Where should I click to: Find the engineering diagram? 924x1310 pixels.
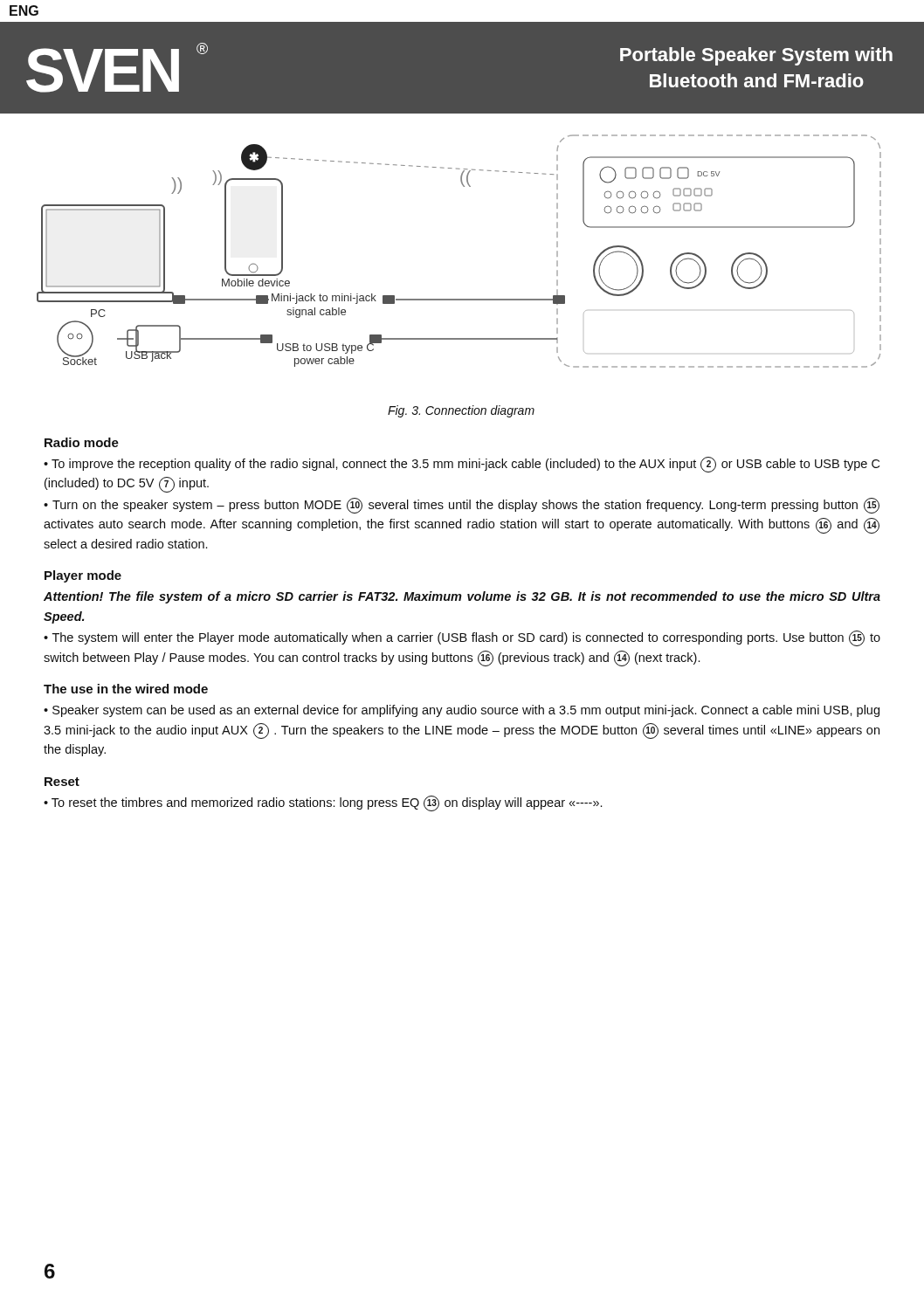click(461, 263)
